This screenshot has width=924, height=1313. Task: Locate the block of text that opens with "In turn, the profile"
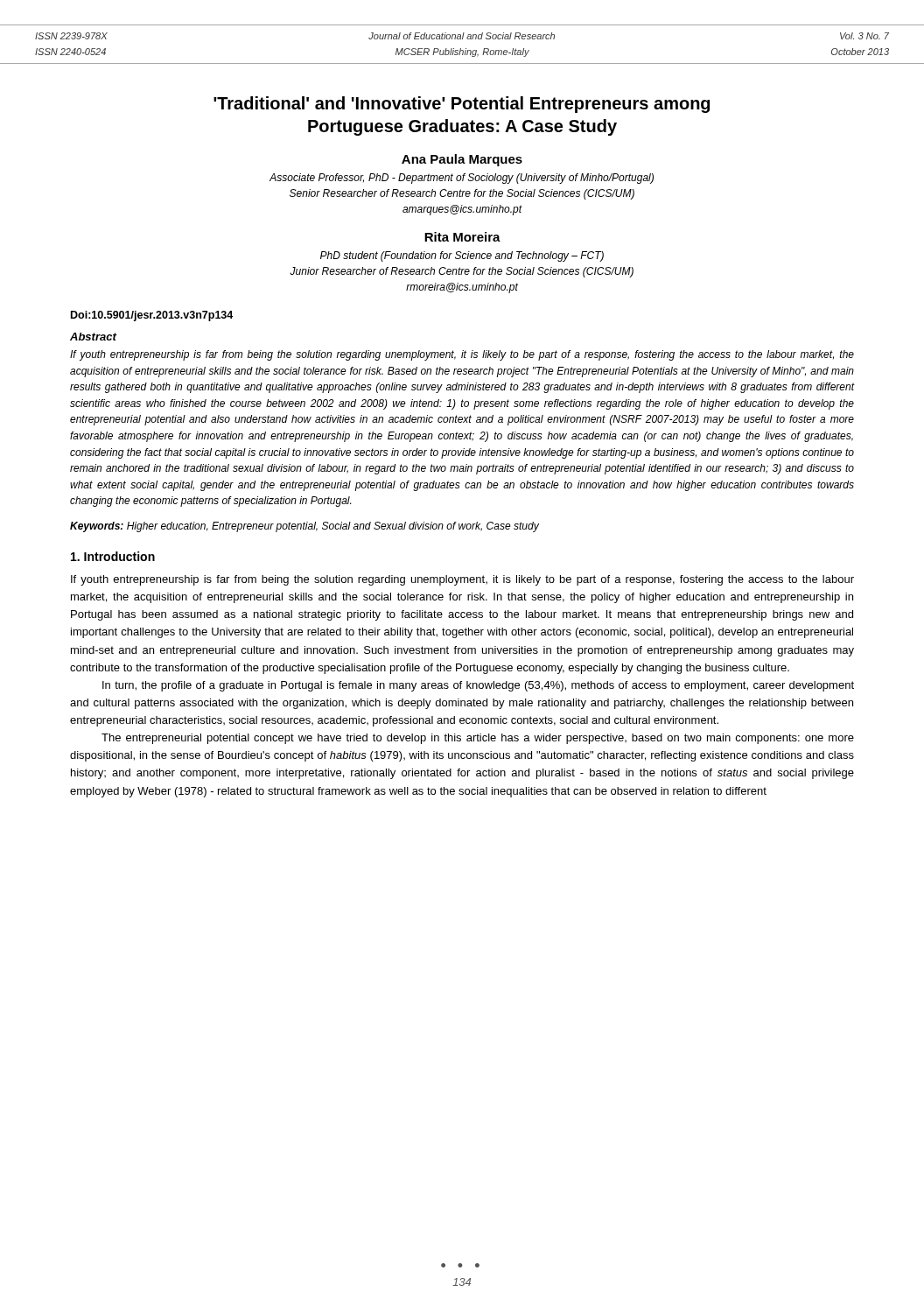(x=462, y=703)
